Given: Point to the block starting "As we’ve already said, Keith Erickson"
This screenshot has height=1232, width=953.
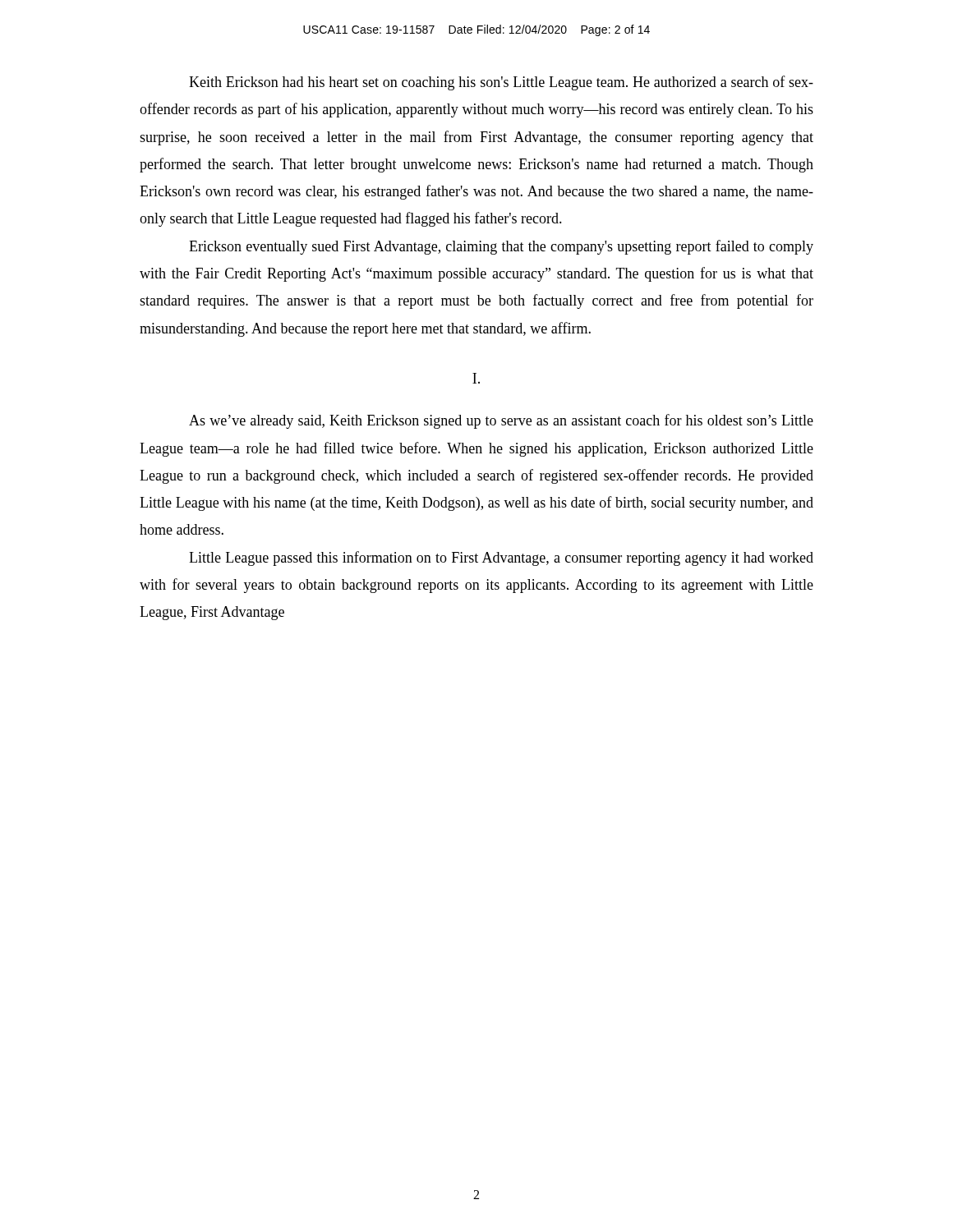Looking at the screenshot, I should (x=476, y=476).
